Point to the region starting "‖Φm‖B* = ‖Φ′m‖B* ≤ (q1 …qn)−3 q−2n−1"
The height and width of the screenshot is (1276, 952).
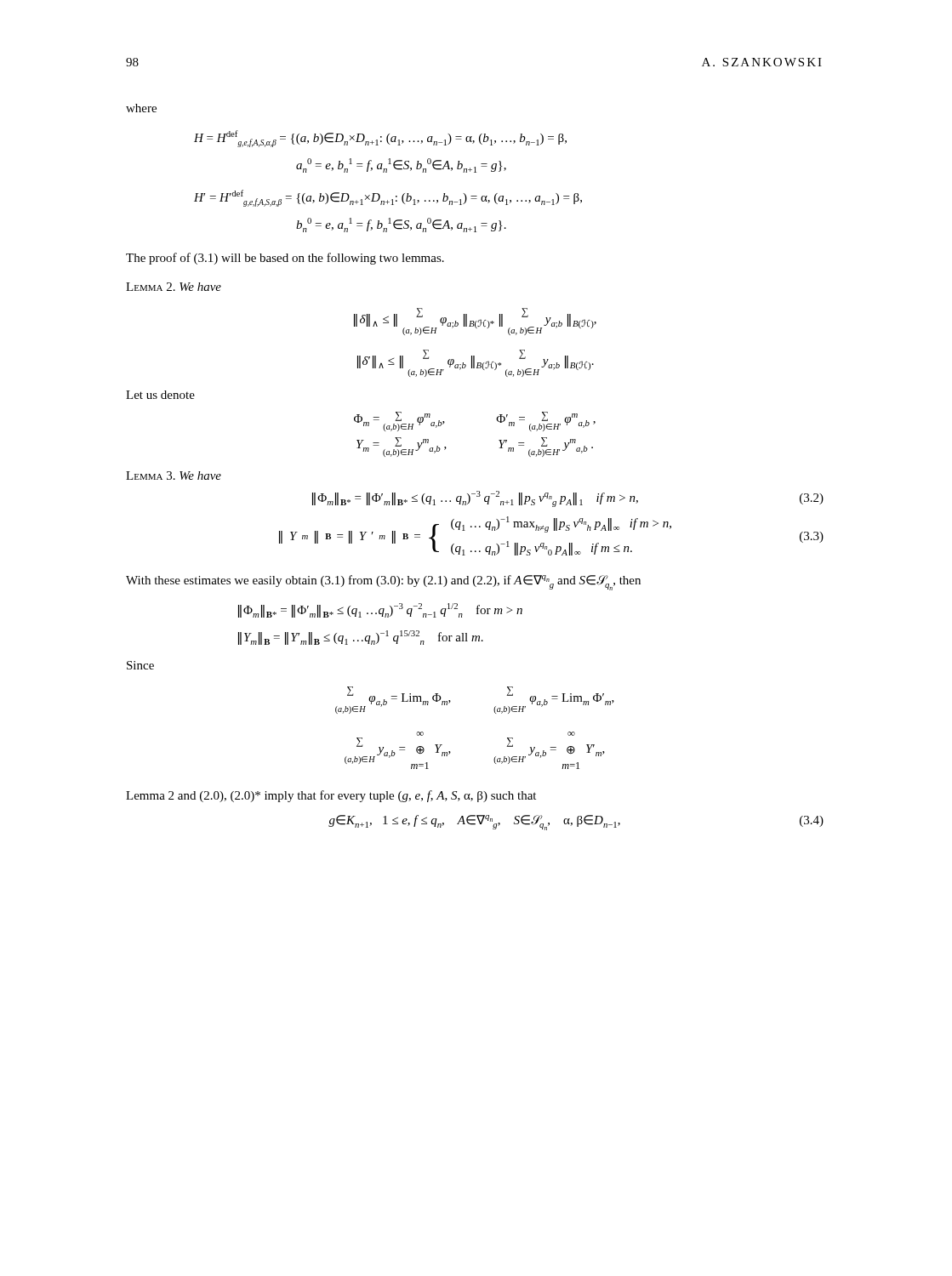click(380, 610)
